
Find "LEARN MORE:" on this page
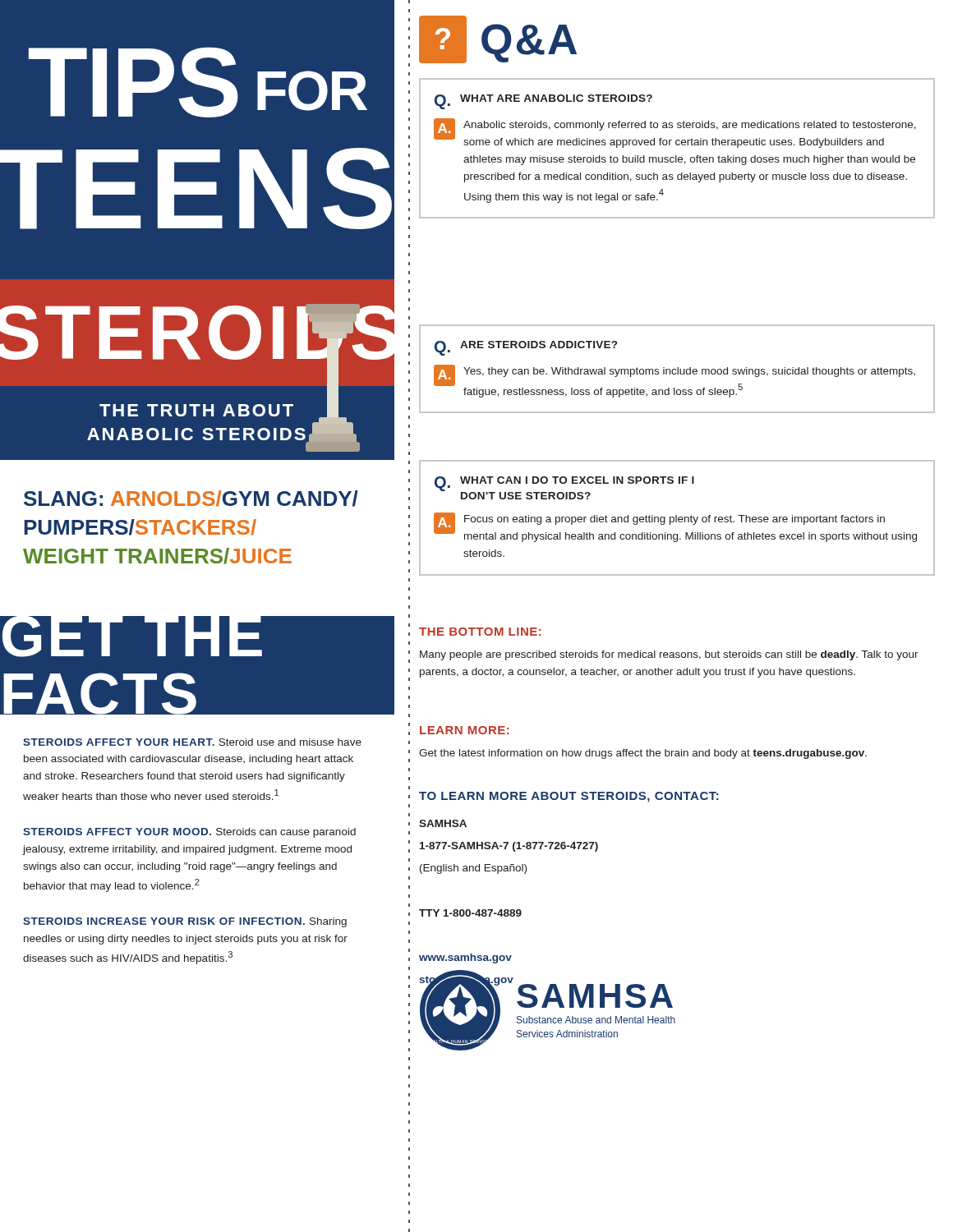[x=465, y=730]
